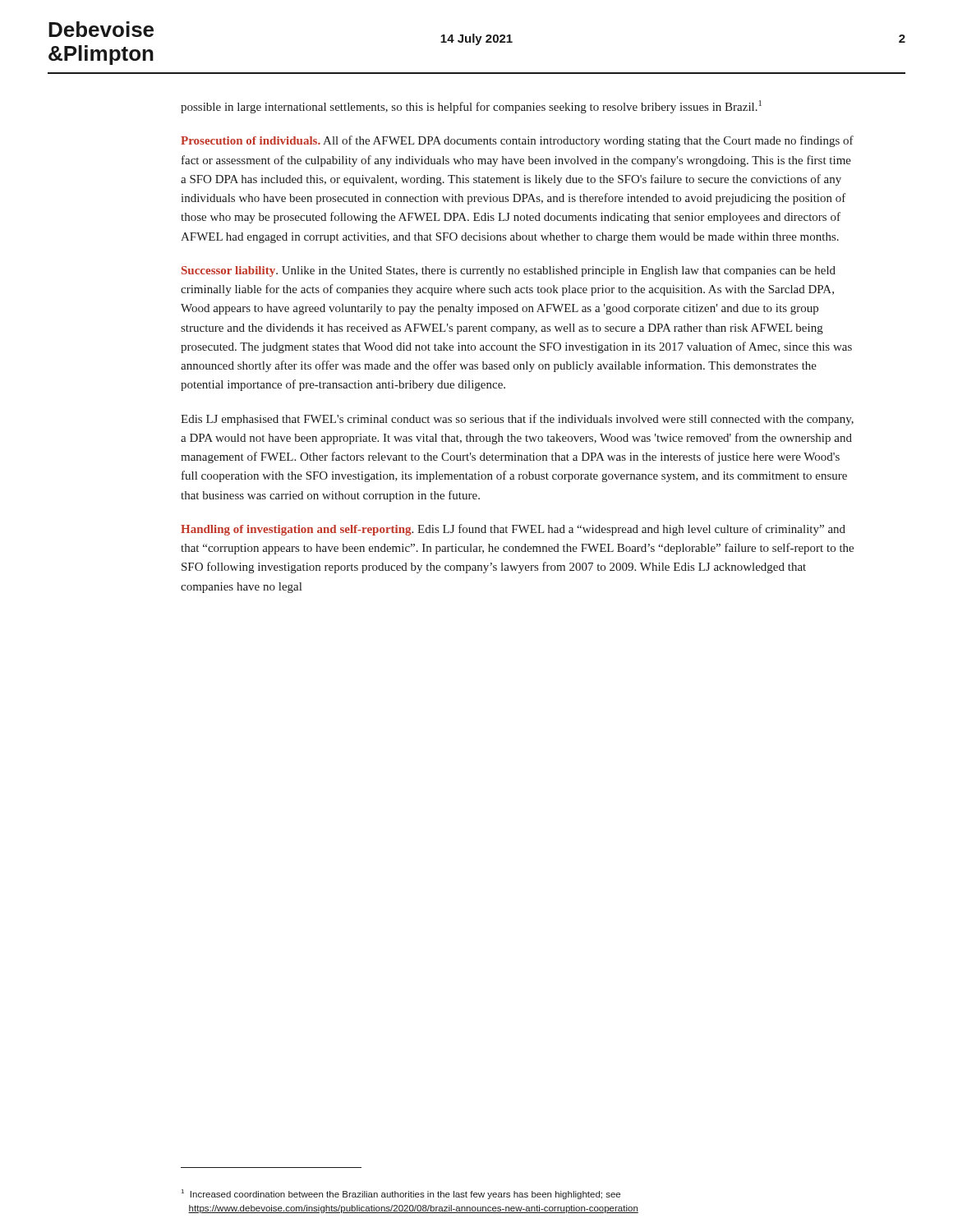
Task: Navigate to the text block starting "Prosecution of individuals. All of the AFWEL DPA"
Action: [x=517, y=188]
